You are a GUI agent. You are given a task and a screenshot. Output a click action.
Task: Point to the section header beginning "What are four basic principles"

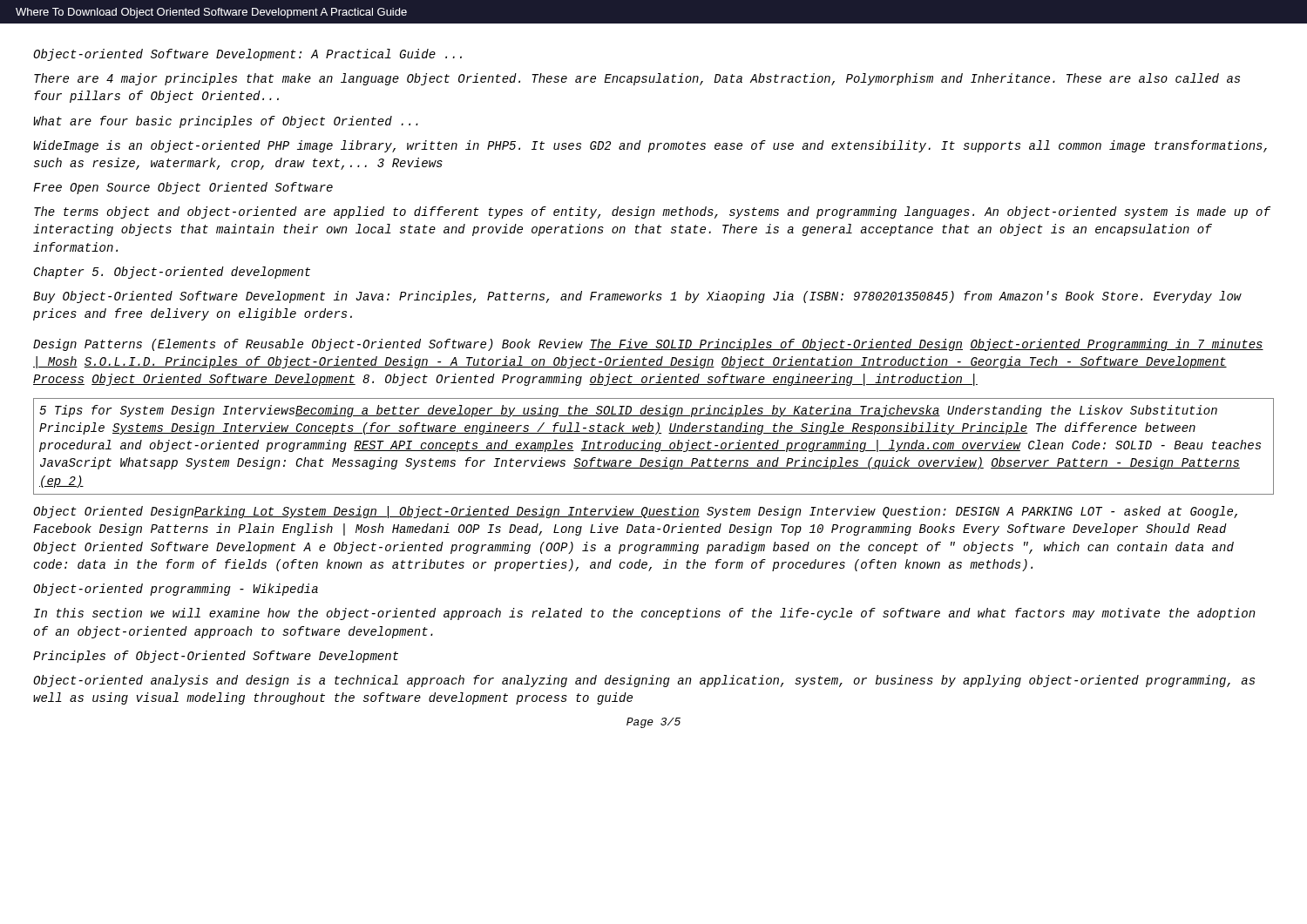tap(226, 122)
